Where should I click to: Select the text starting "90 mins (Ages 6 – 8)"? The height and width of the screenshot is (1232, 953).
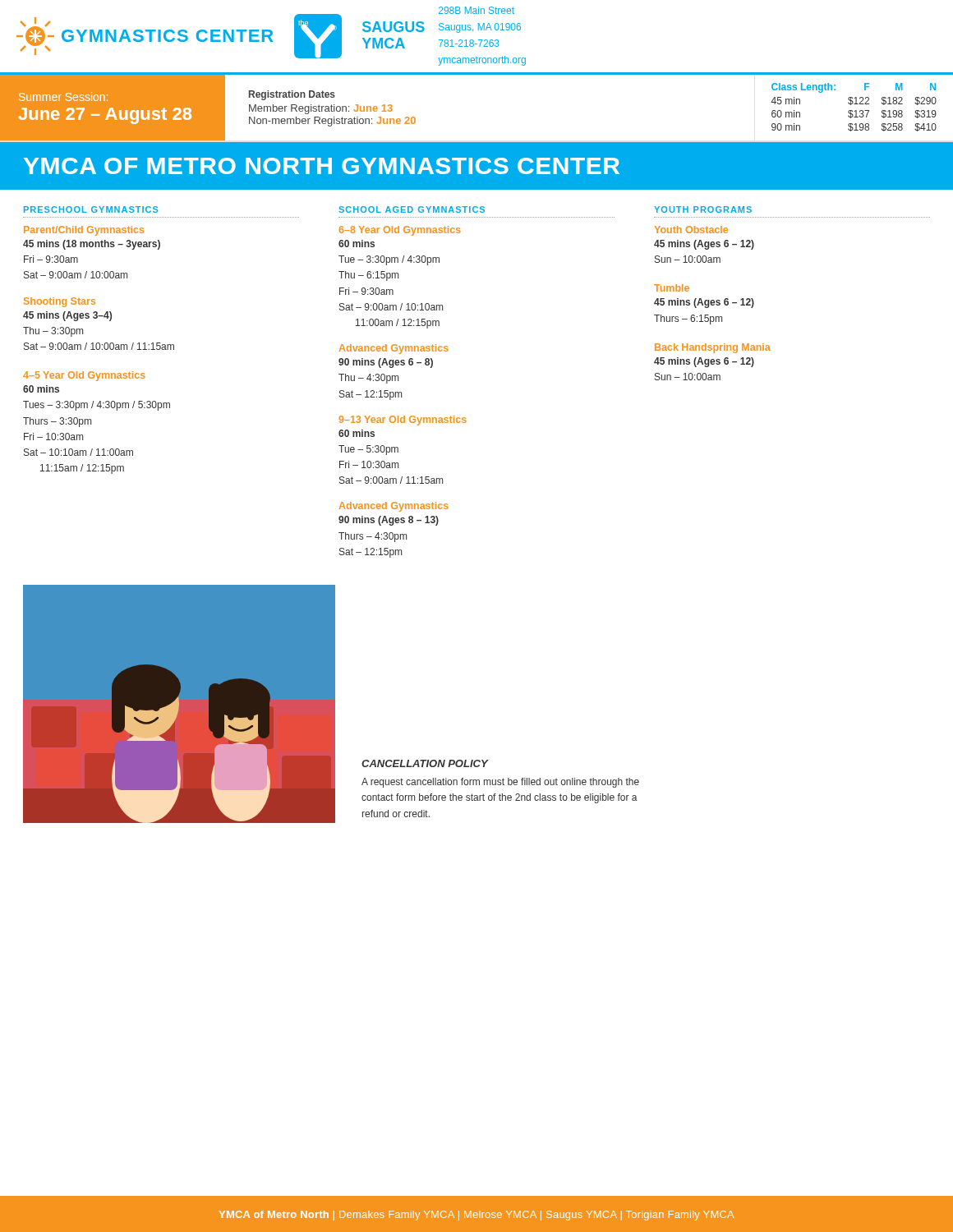(386, 378)
